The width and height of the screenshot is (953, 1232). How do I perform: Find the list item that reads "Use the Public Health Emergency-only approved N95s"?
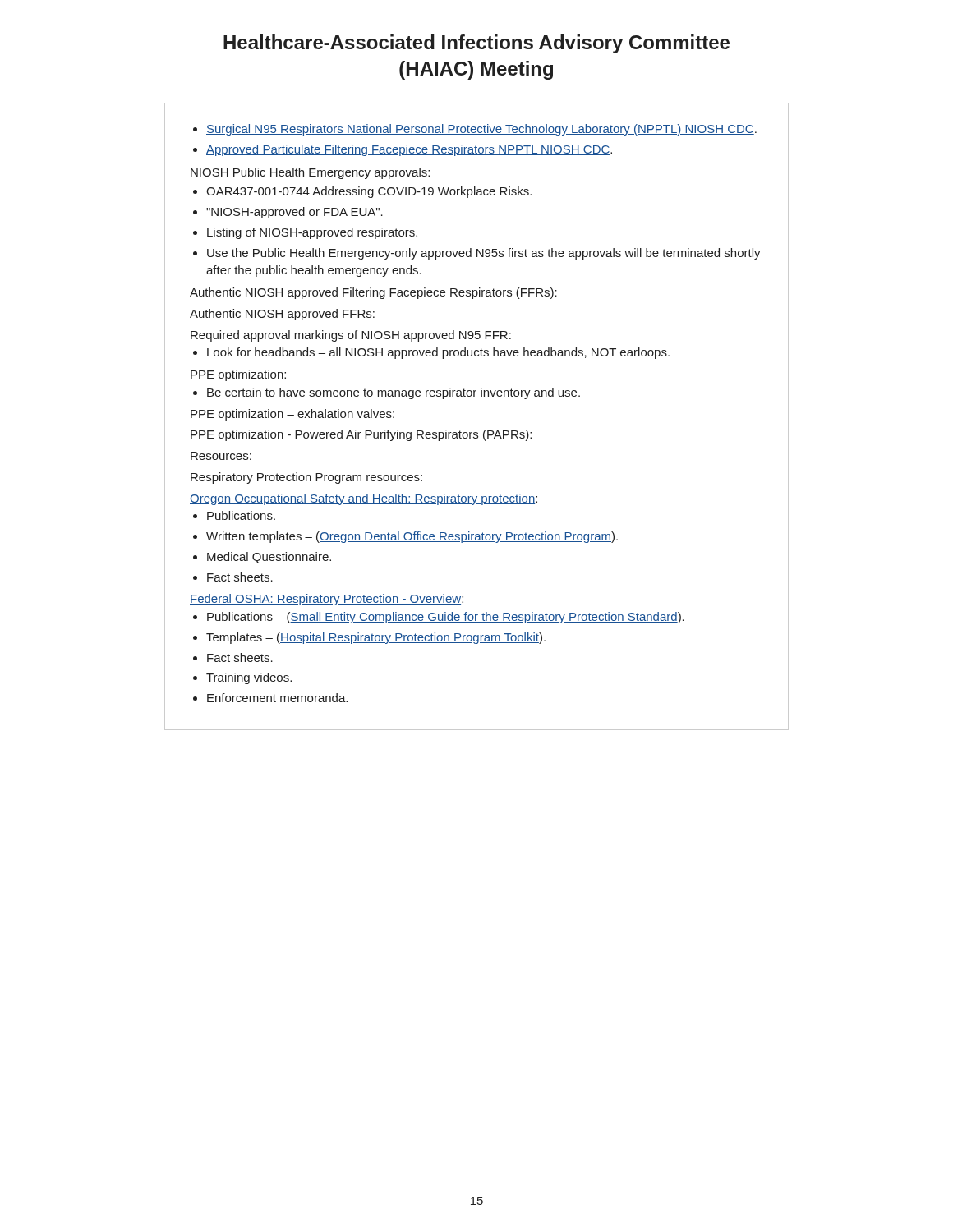pos(483,261)
